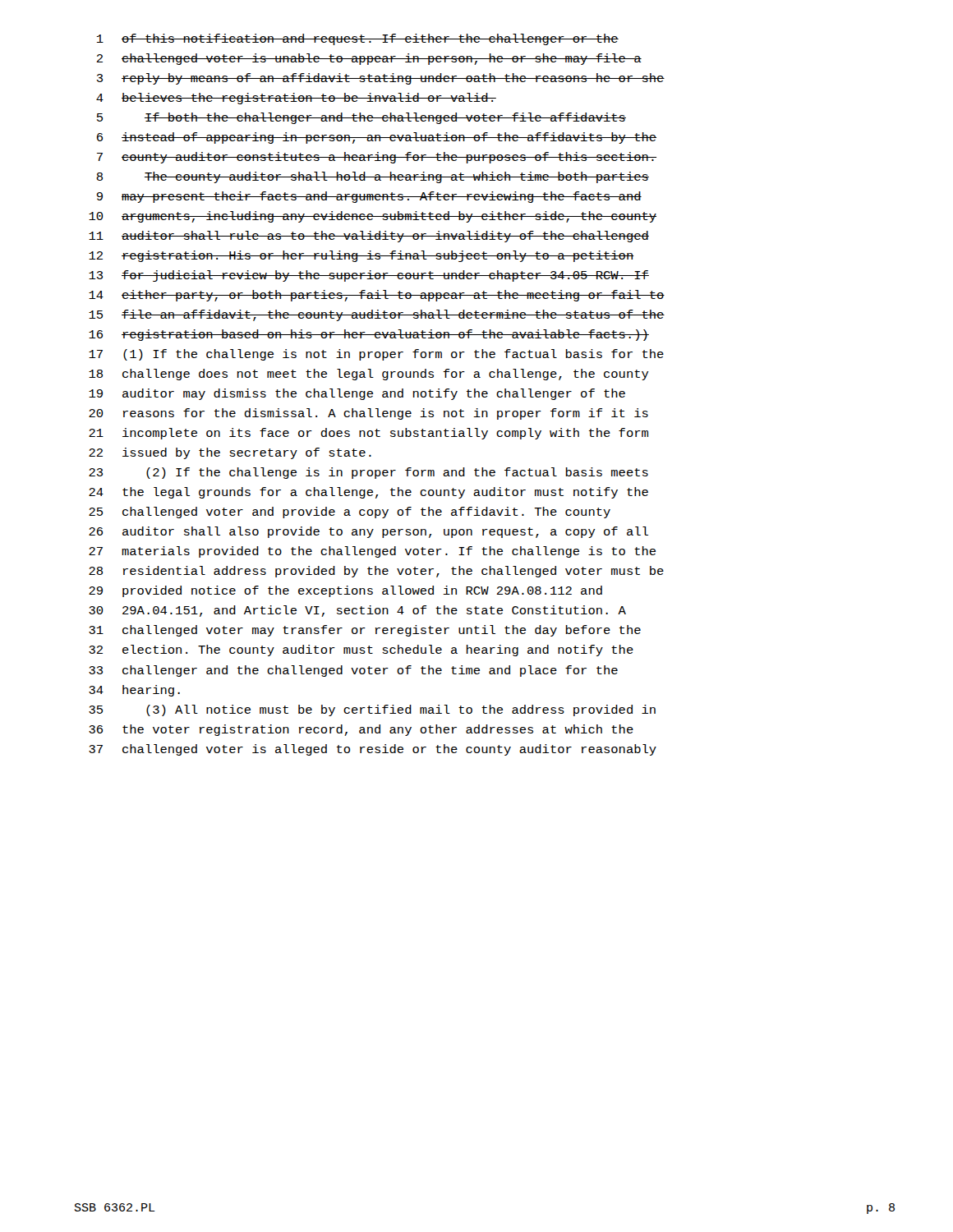Viewport: 953px width, 1232px height.
Task: Point to the block beginning "21 incomplete on"
Action: (x=361, y=434)
